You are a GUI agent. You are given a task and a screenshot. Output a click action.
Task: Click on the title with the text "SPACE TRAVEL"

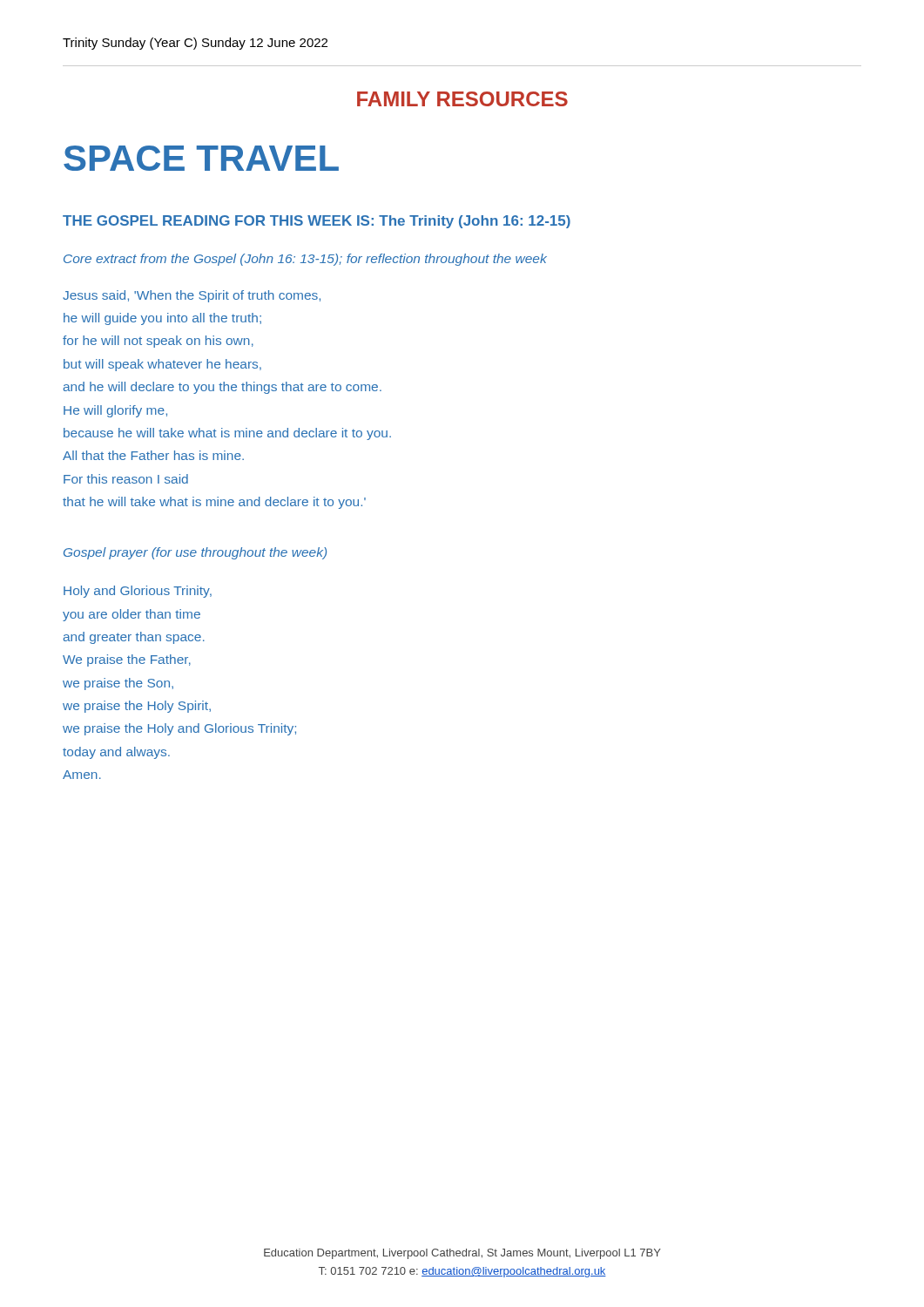201,158
